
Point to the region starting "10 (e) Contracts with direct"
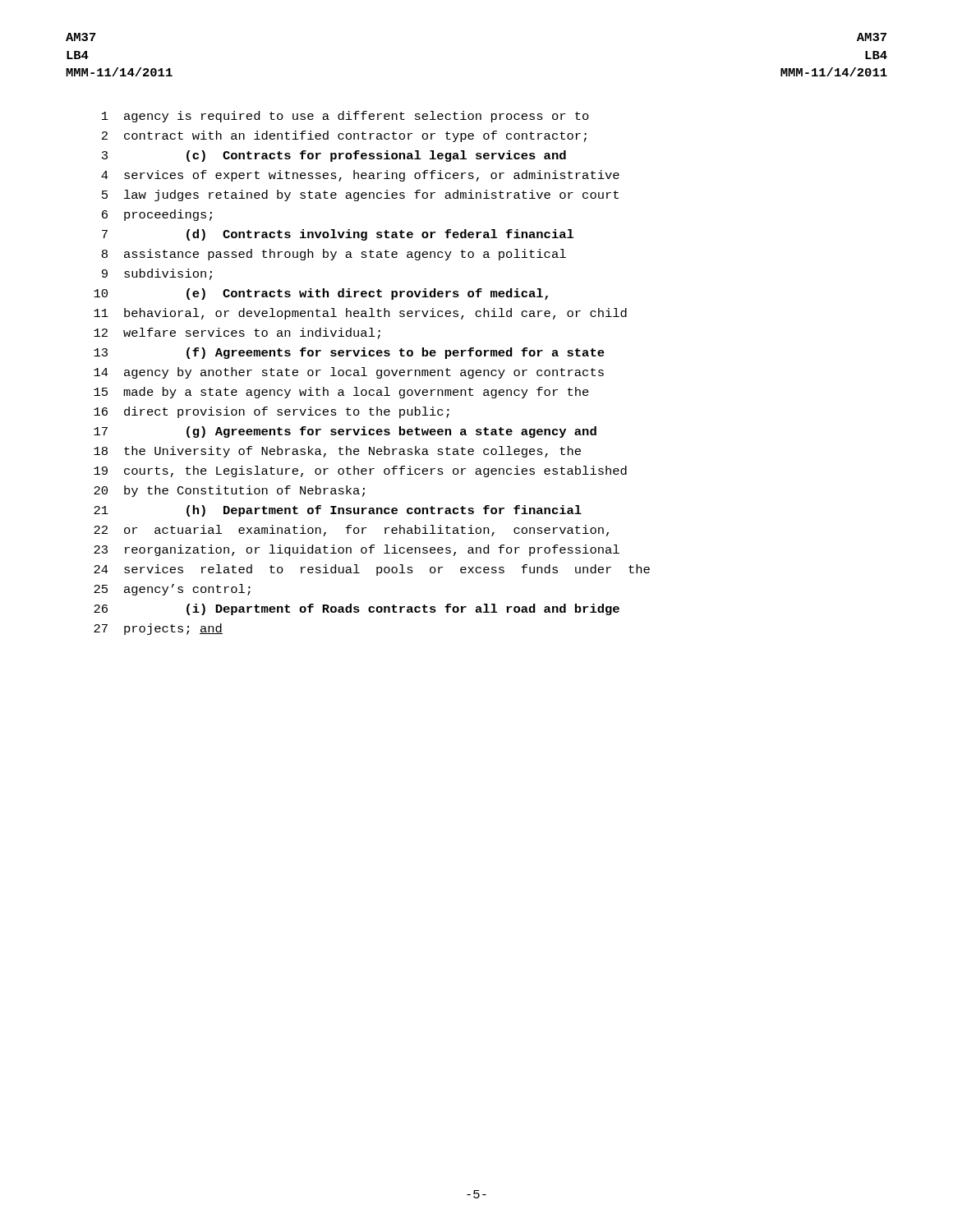(476, 294)
